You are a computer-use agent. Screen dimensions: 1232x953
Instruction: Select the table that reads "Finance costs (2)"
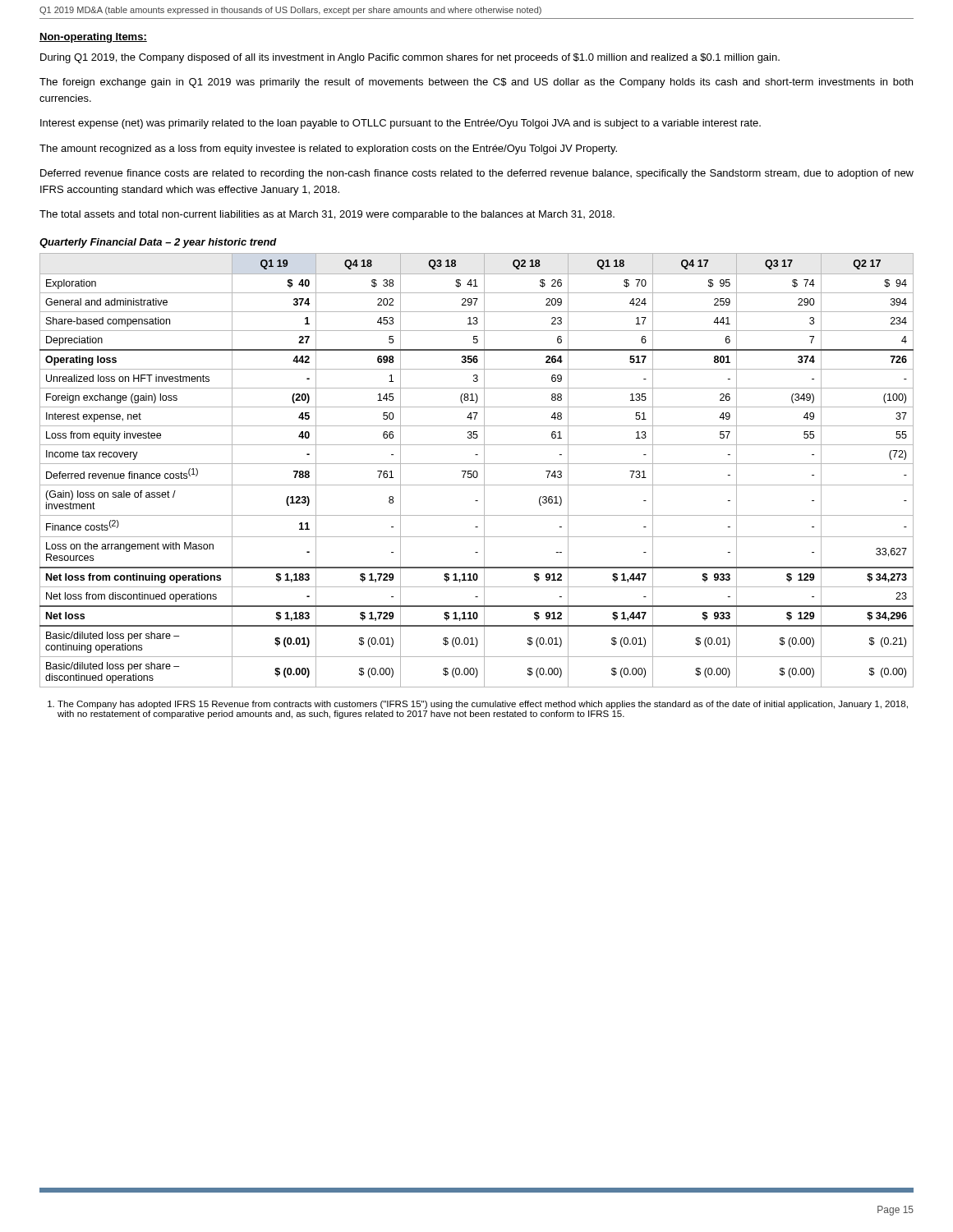(x=476, y=470)
